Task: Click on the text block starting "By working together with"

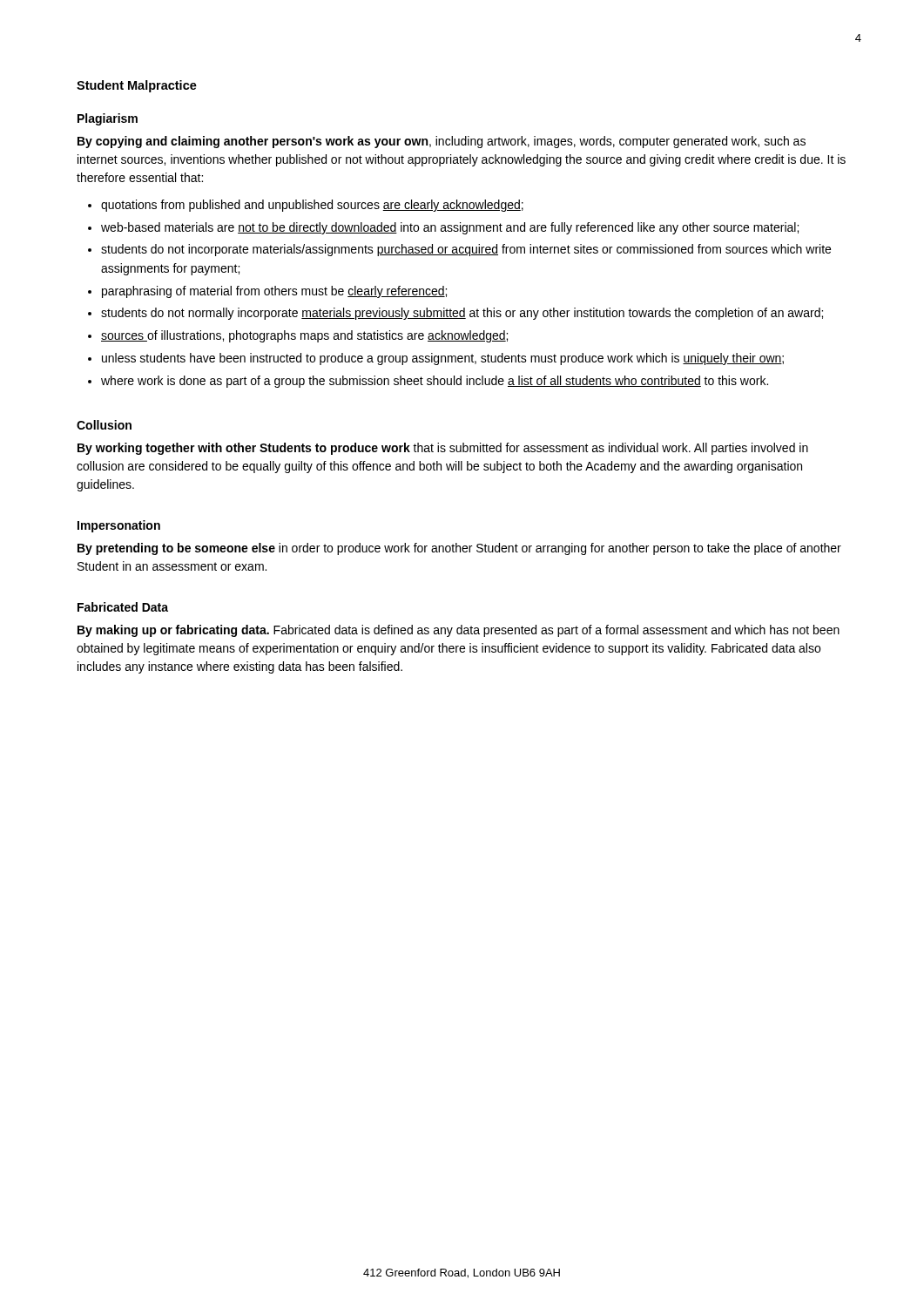Action: click(443, 466)
